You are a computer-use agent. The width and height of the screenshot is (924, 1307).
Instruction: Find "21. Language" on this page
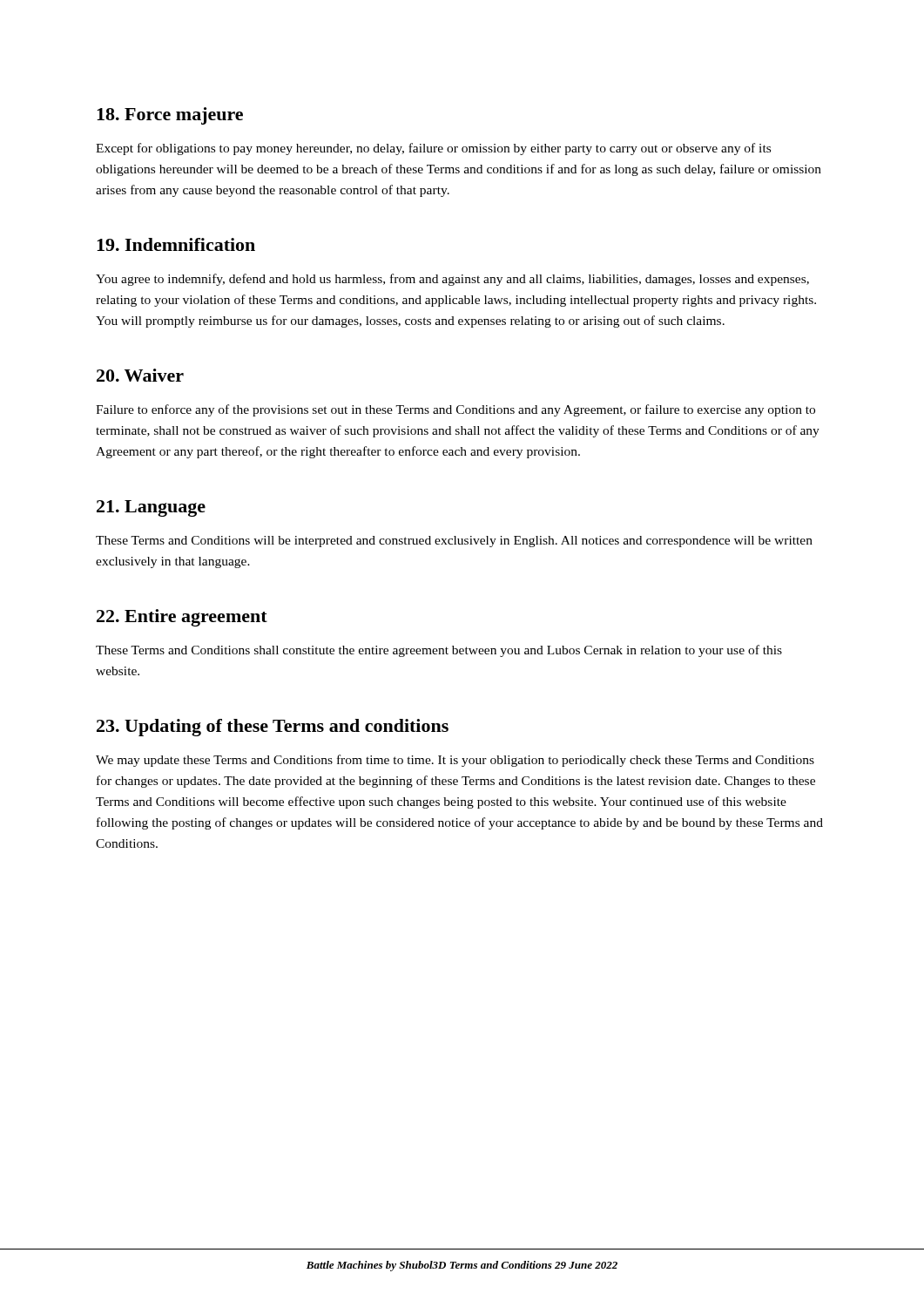click(x=151, y=506)
